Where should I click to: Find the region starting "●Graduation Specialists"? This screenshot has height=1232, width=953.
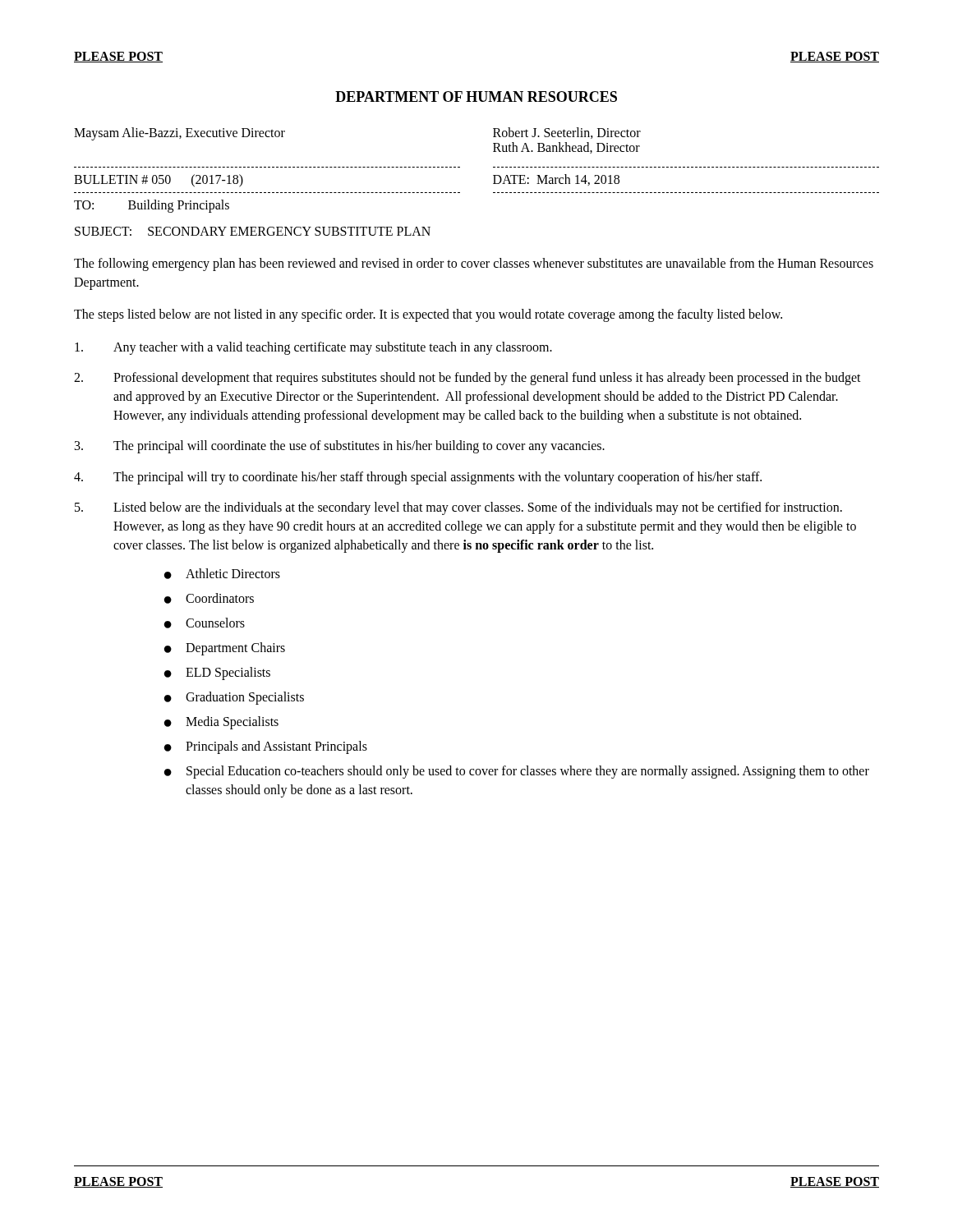pos(233,698)
